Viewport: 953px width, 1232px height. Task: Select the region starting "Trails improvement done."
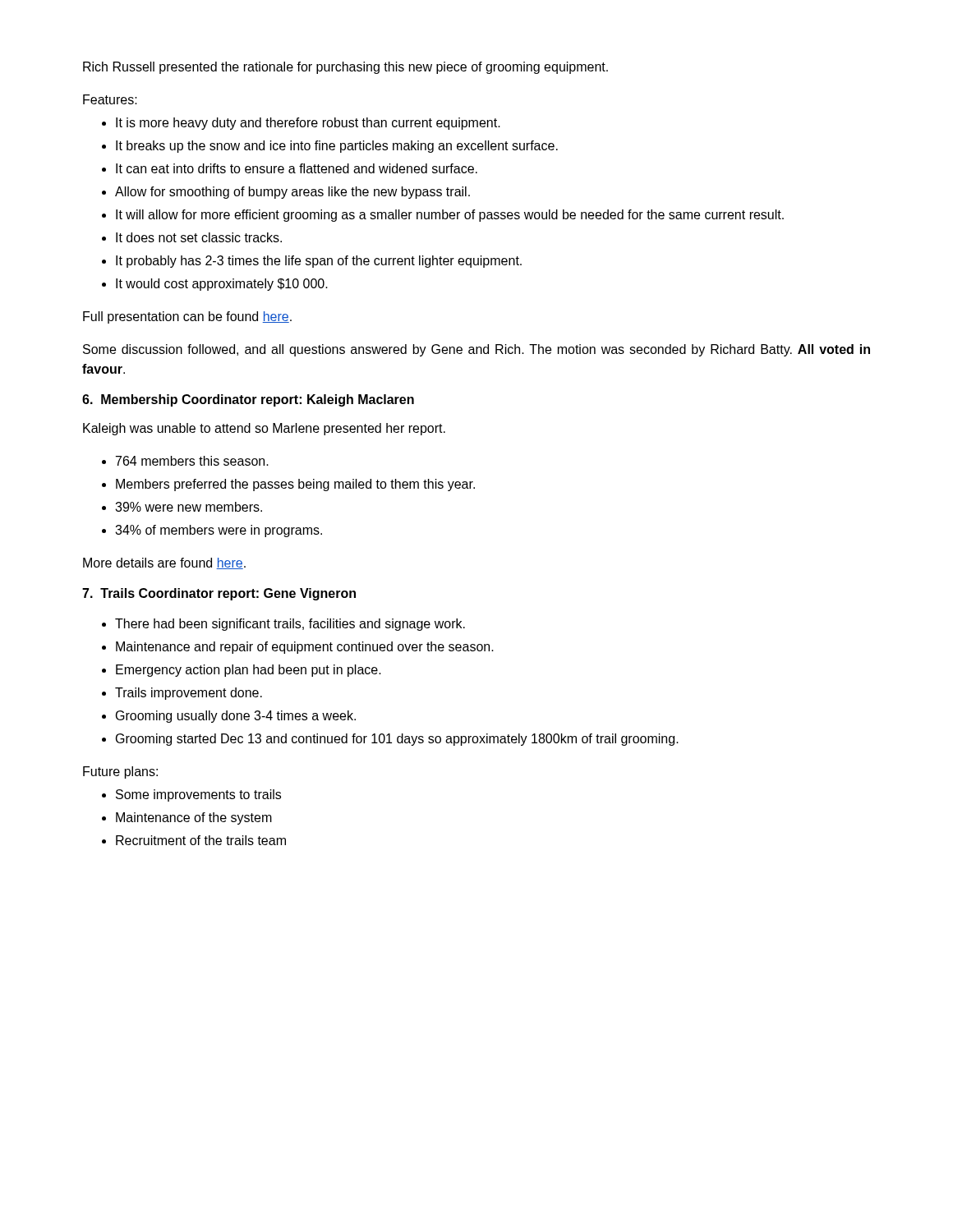(189, 693)
